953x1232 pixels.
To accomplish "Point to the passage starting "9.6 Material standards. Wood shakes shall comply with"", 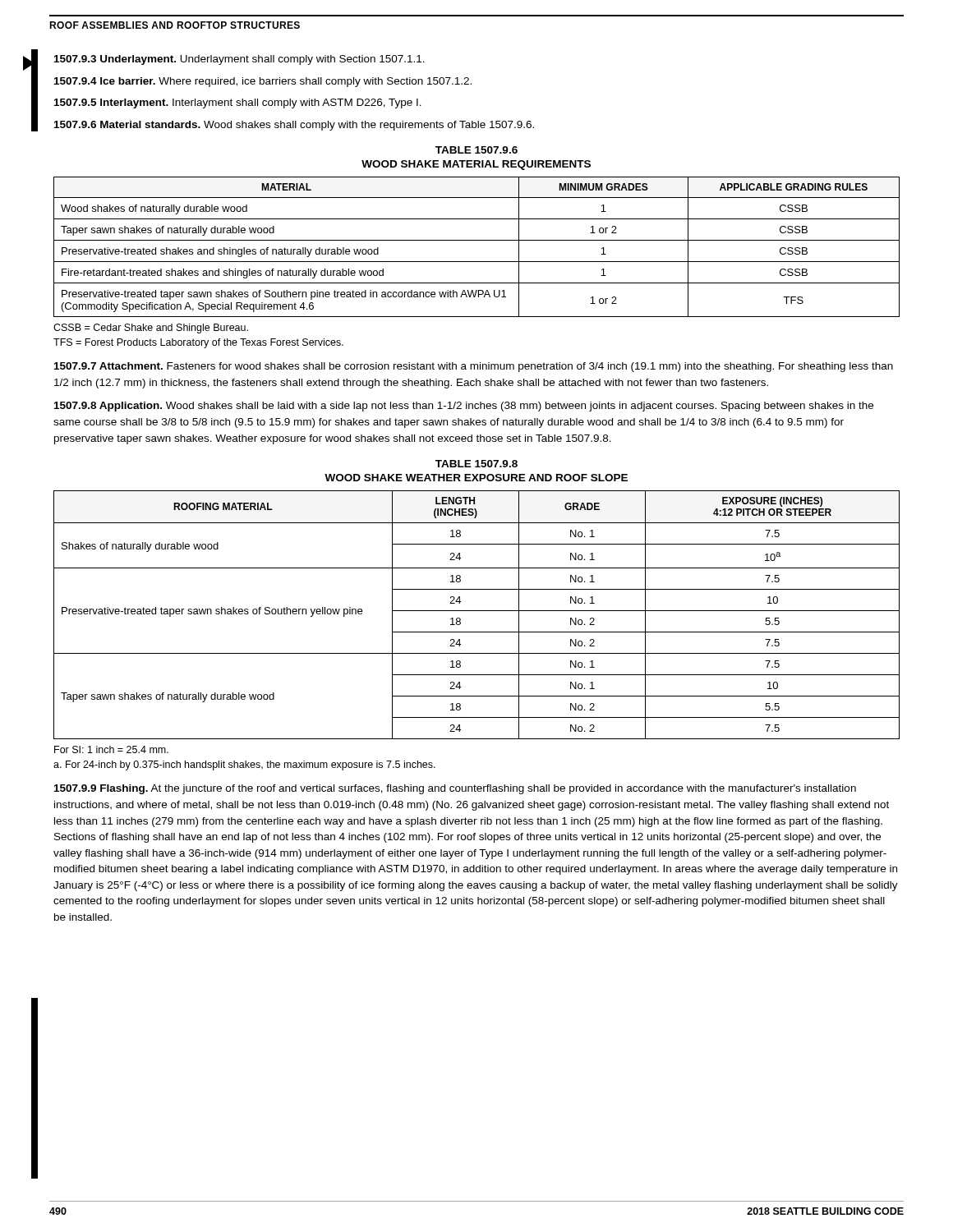I will [294, 124].
